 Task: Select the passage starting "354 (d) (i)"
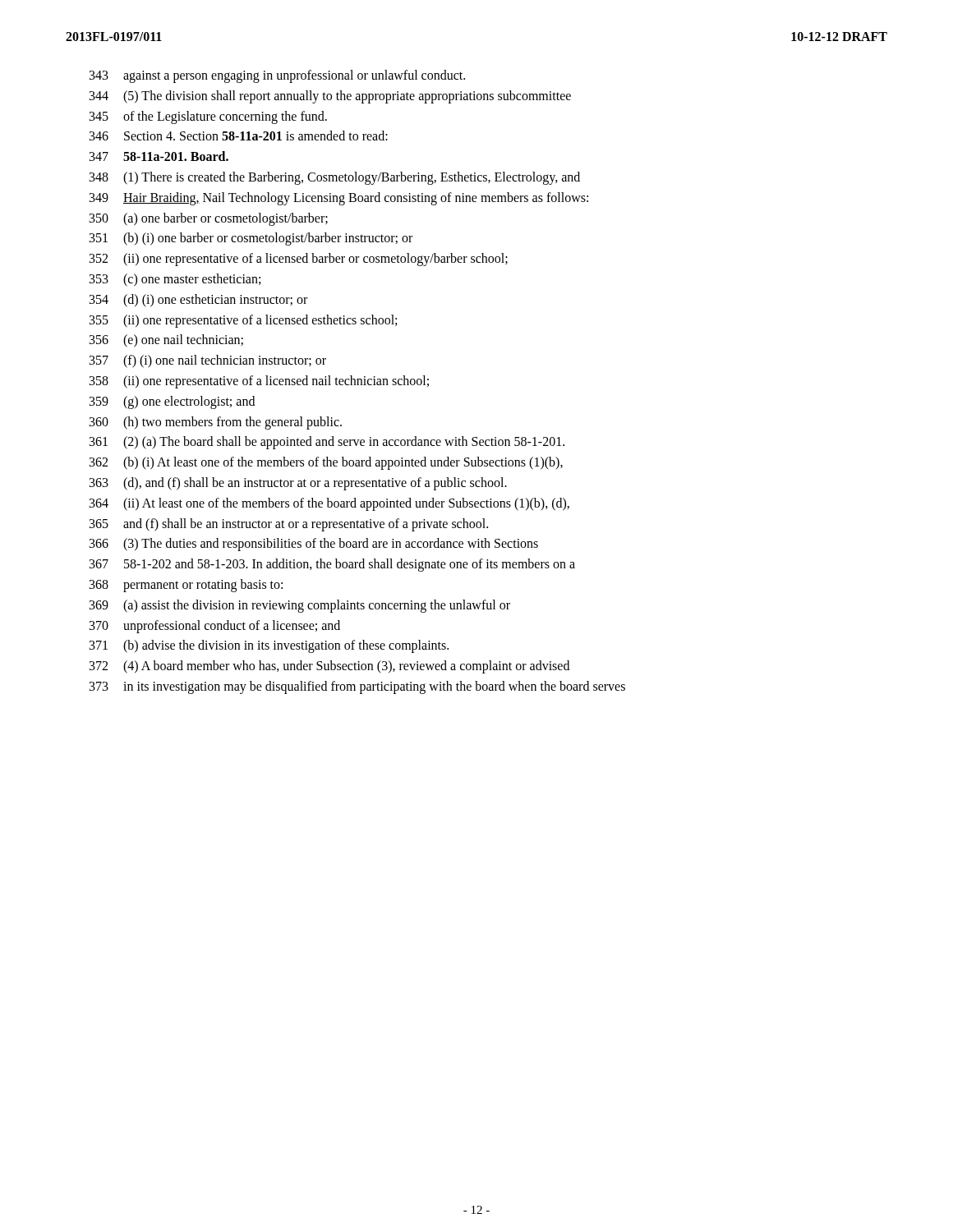point(198,301)
